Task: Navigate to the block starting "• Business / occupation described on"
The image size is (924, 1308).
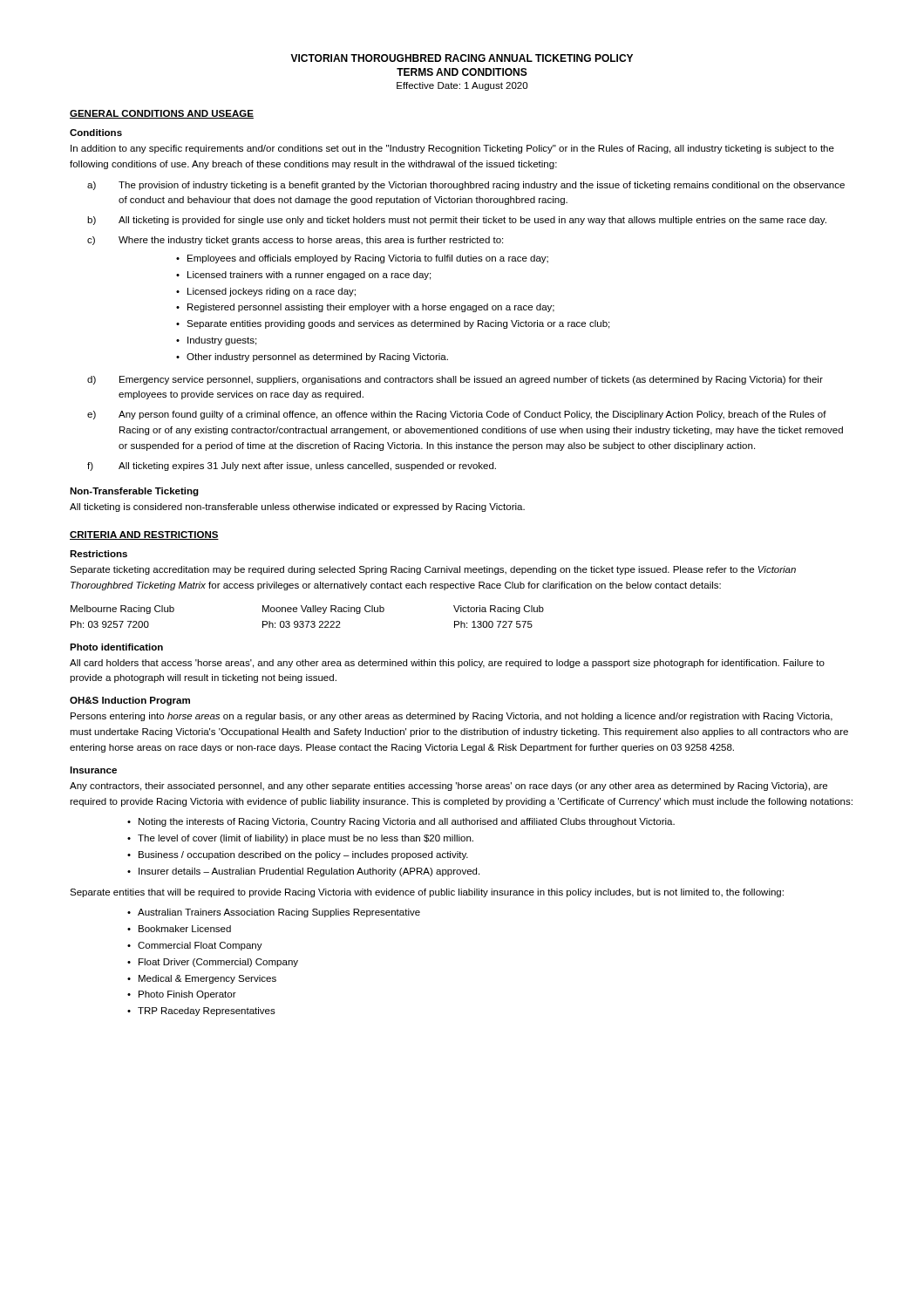Action: click(x=479, y=855)
